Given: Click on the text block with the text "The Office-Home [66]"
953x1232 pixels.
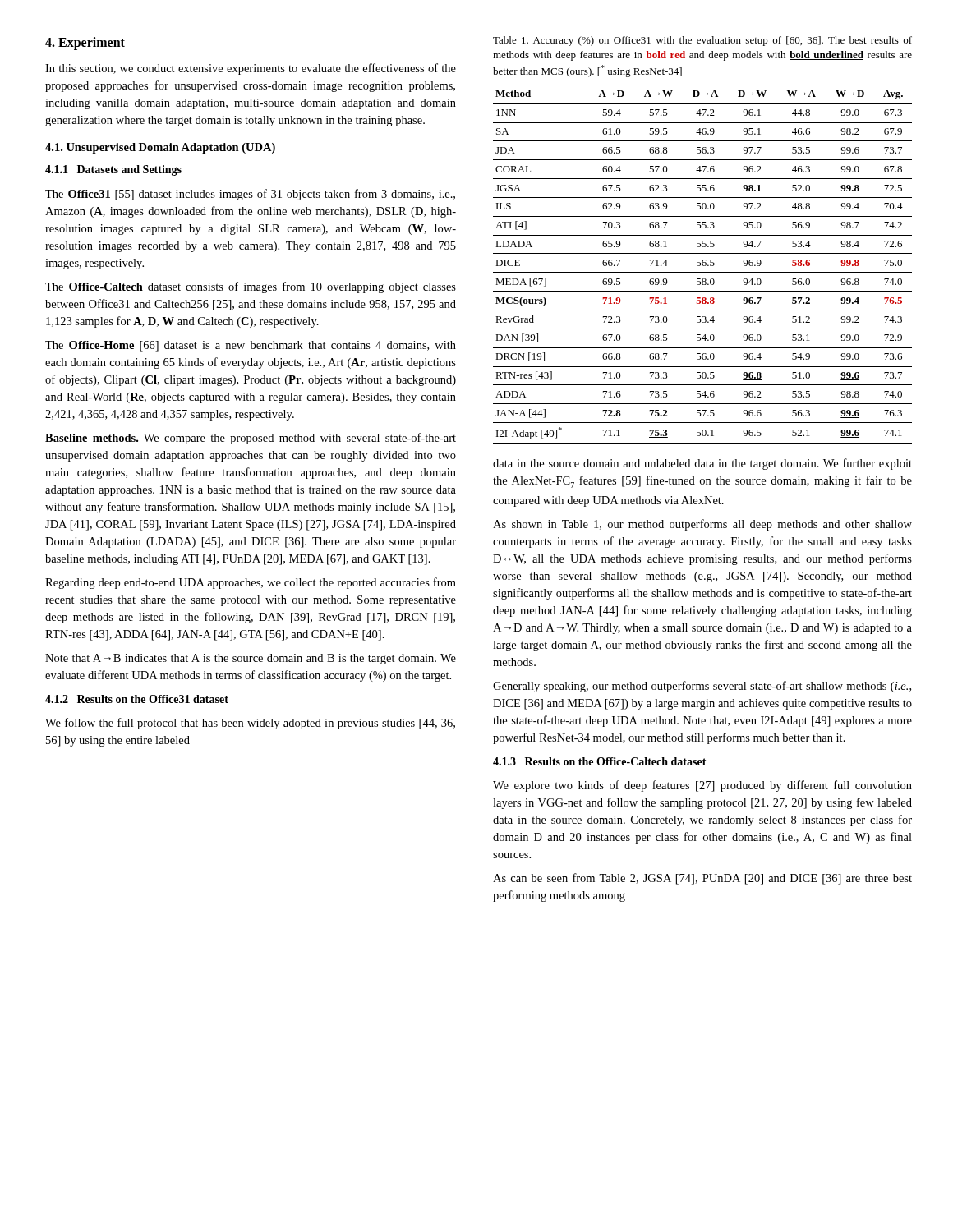Looking at the screenshot, I should [x=251, y=380].
